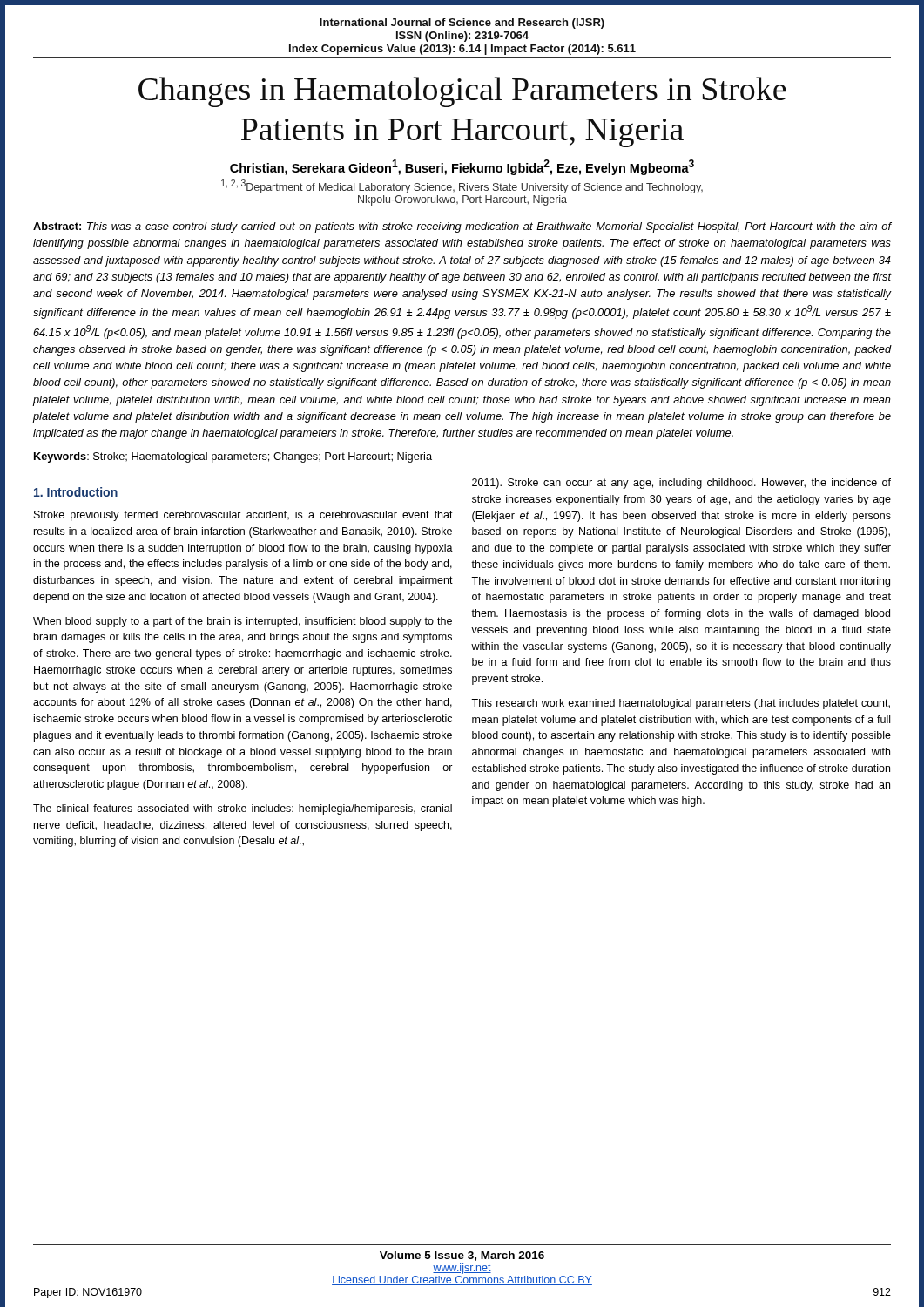The image size is (924, 1307).
Task: Locate the text block that says "This research work examined"
Action: click(681, 752)
